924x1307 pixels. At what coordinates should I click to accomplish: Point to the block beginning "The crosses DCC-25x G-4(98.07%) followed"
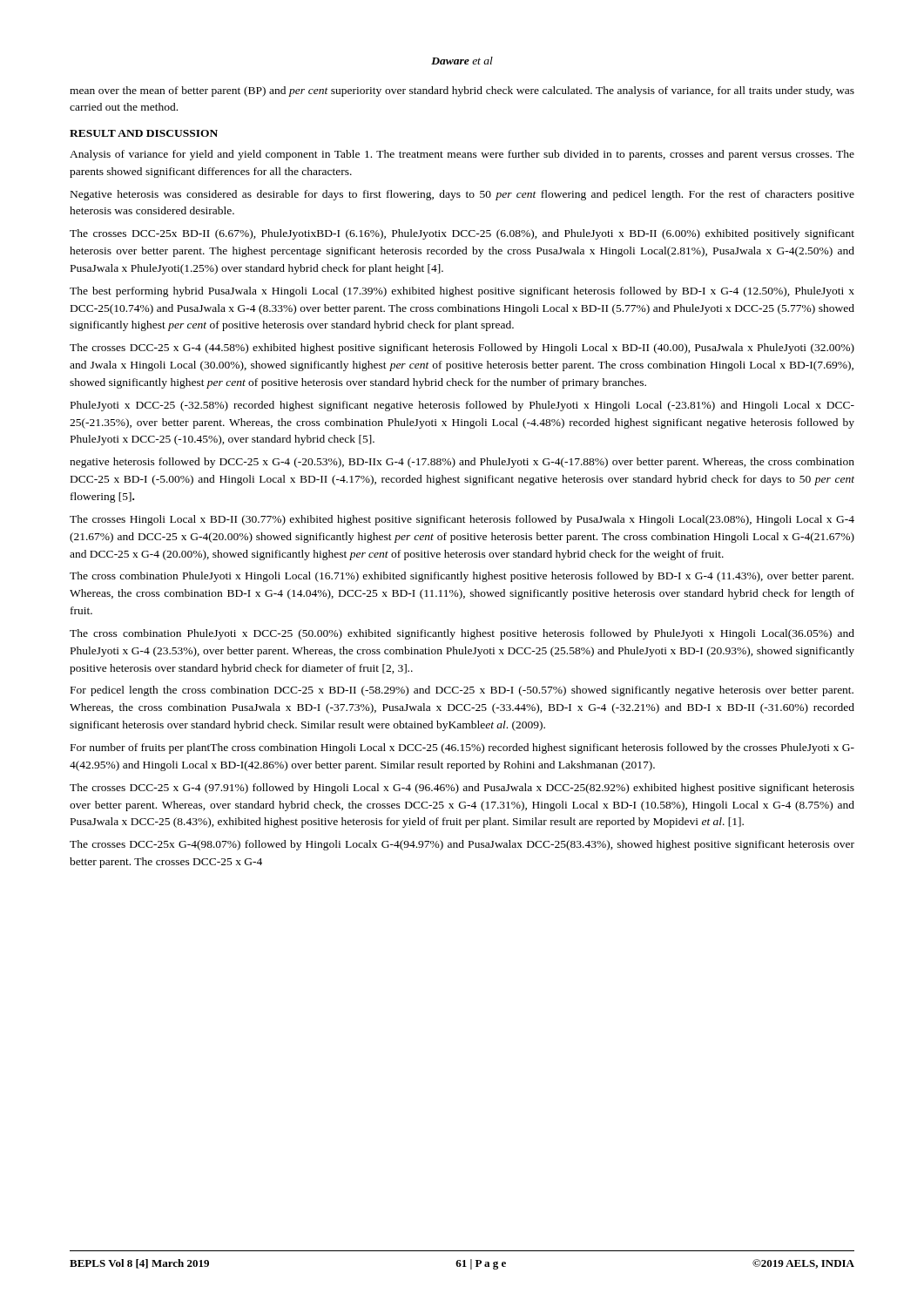point(462,853)
